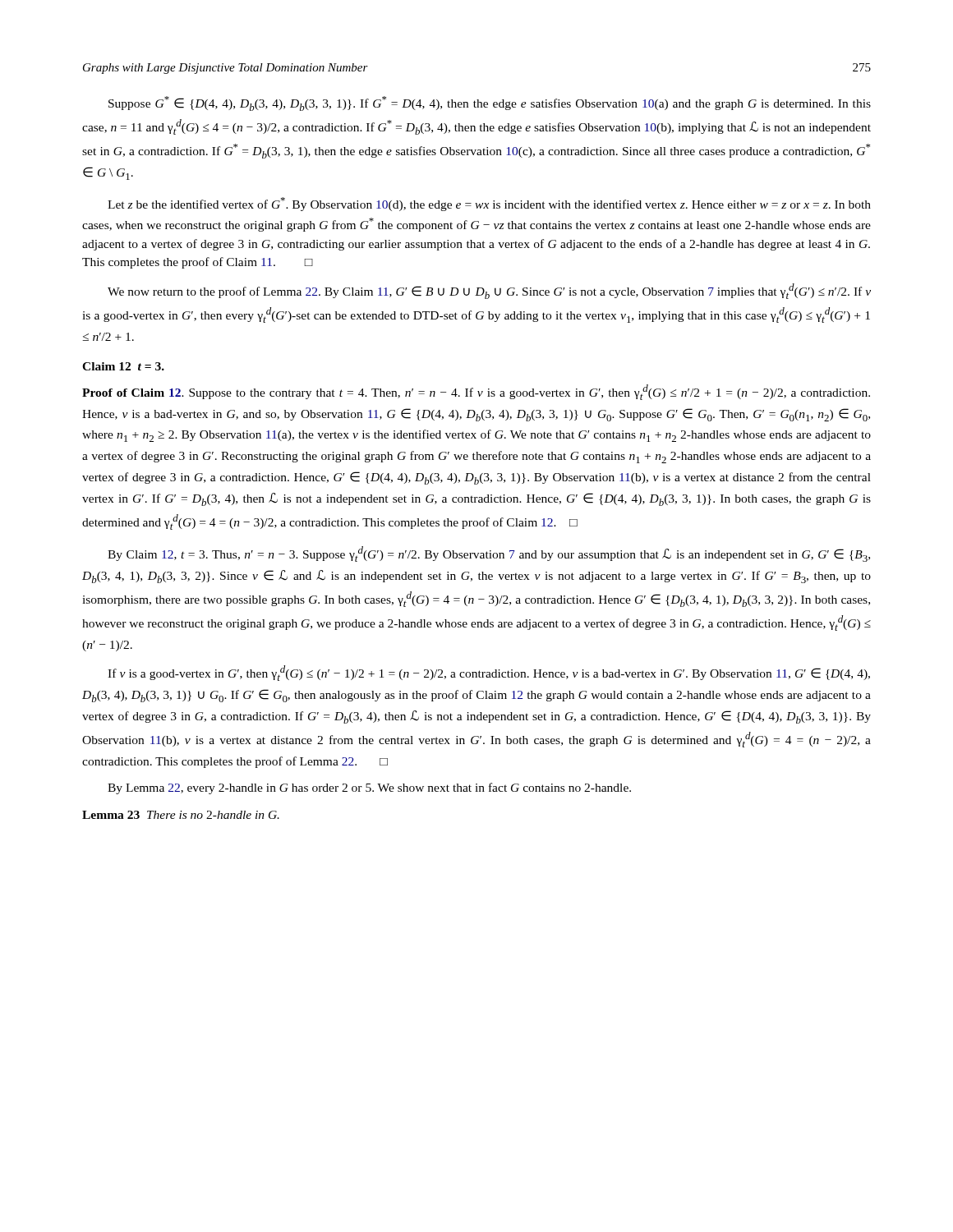
Task: Select the text block with the text "Lemma 23 There is no 2-handle"
Action: 181,815
